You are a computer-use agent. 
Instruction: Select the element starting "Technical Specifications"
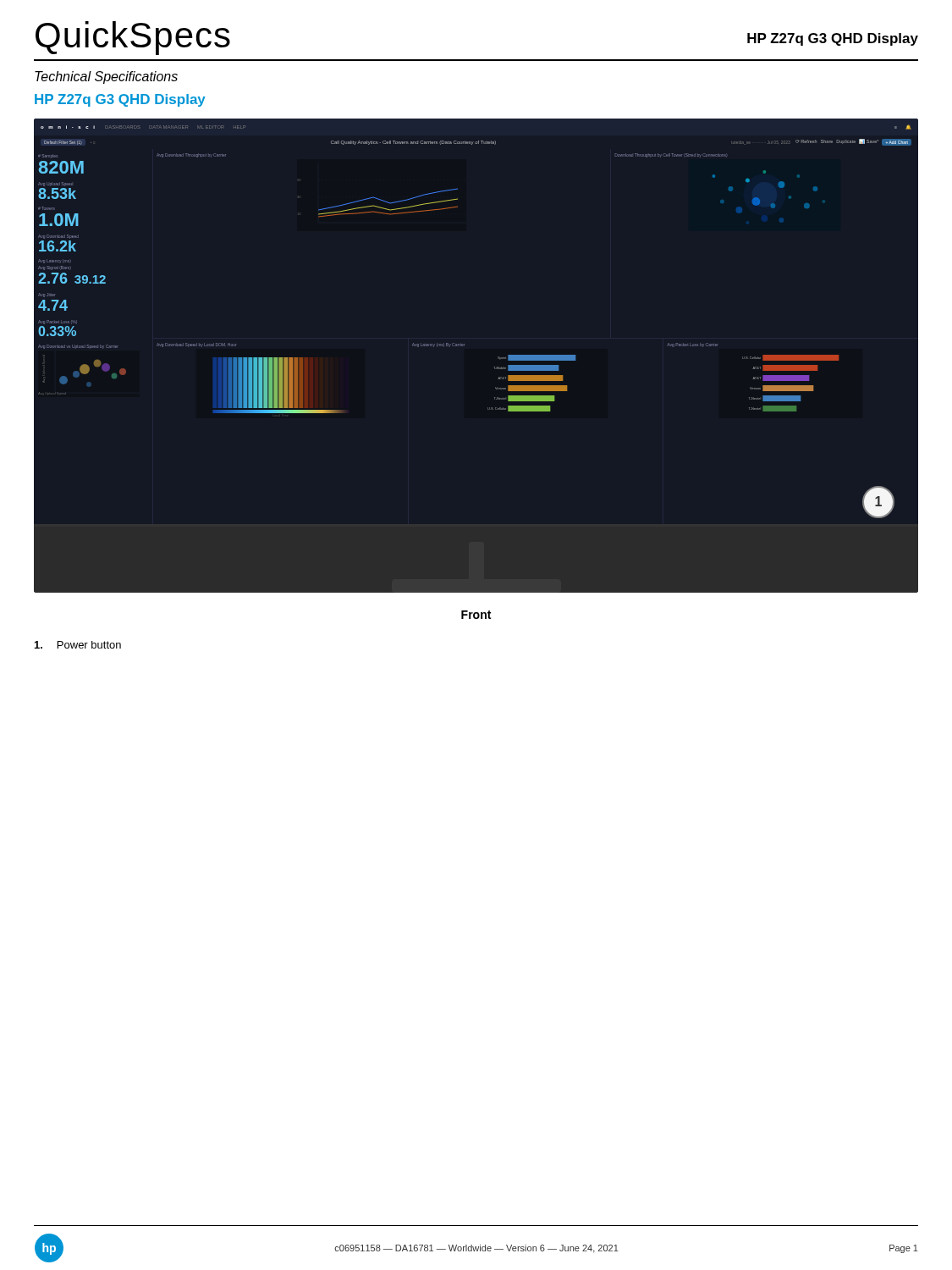[106, 77]
